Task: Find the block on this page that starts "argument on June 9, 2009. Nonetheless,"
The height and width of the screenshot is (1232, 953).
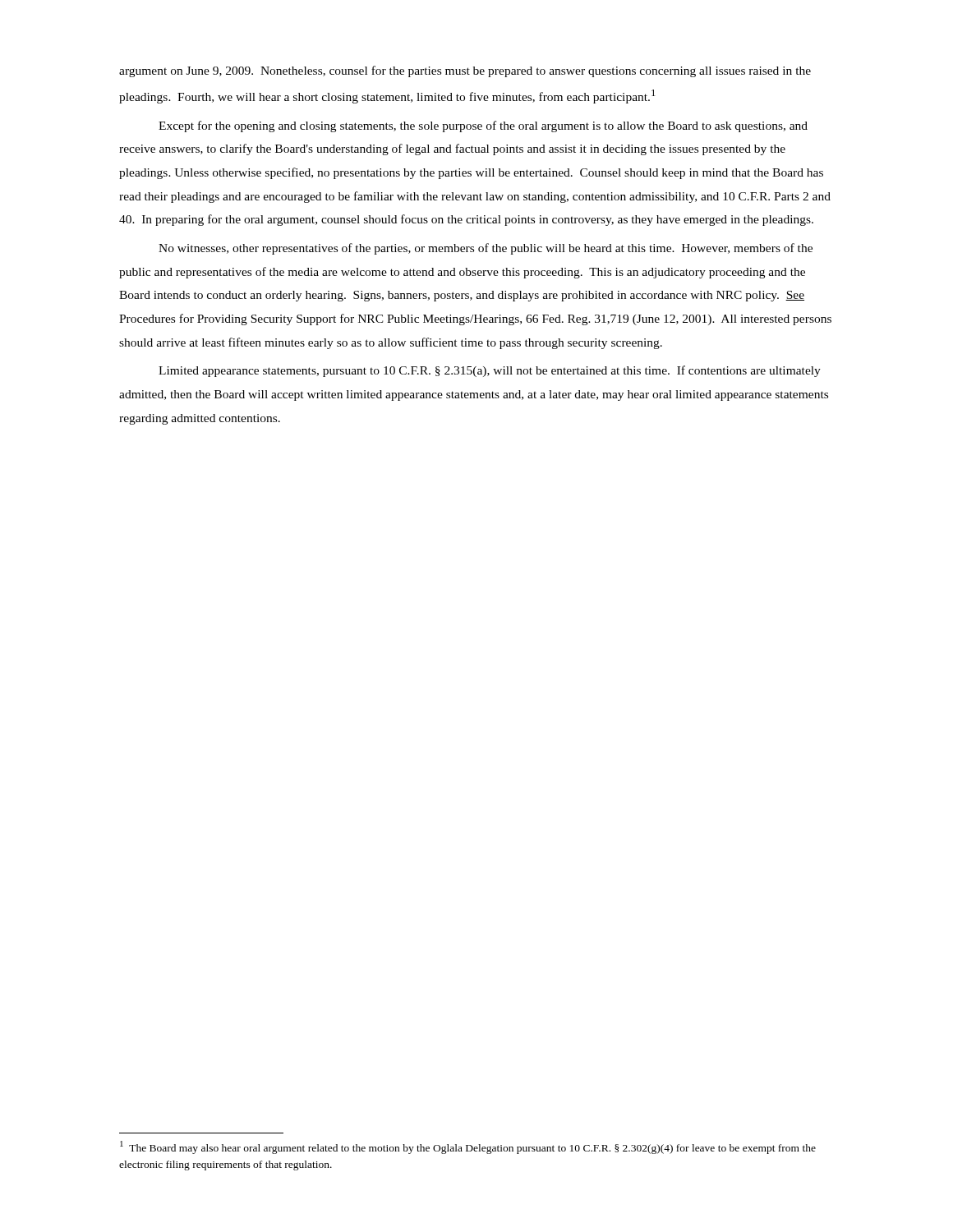Action: (x=465, y=83)
